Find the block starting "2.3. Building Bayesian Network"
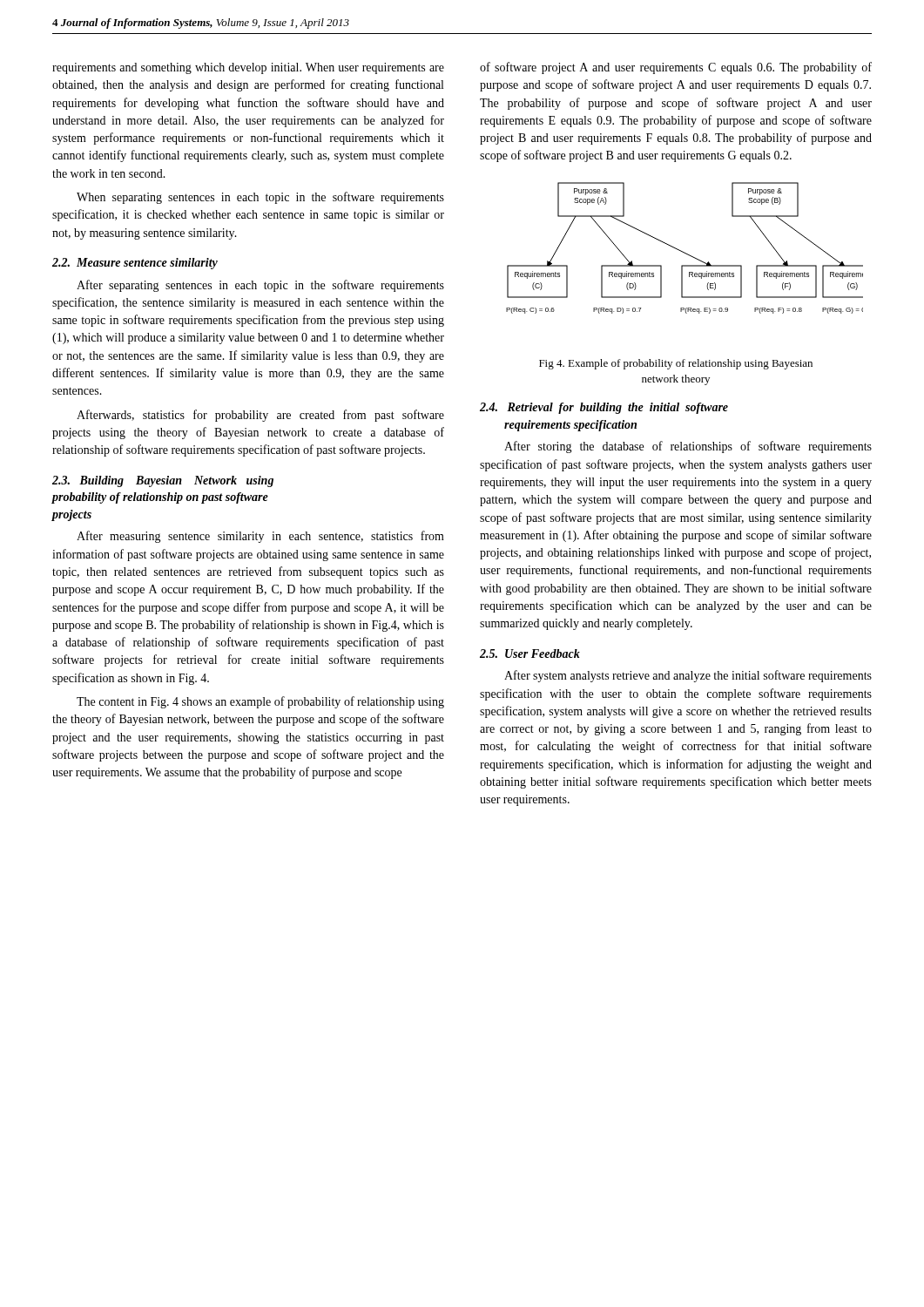 pyautogui.click(x=163, y=497)
